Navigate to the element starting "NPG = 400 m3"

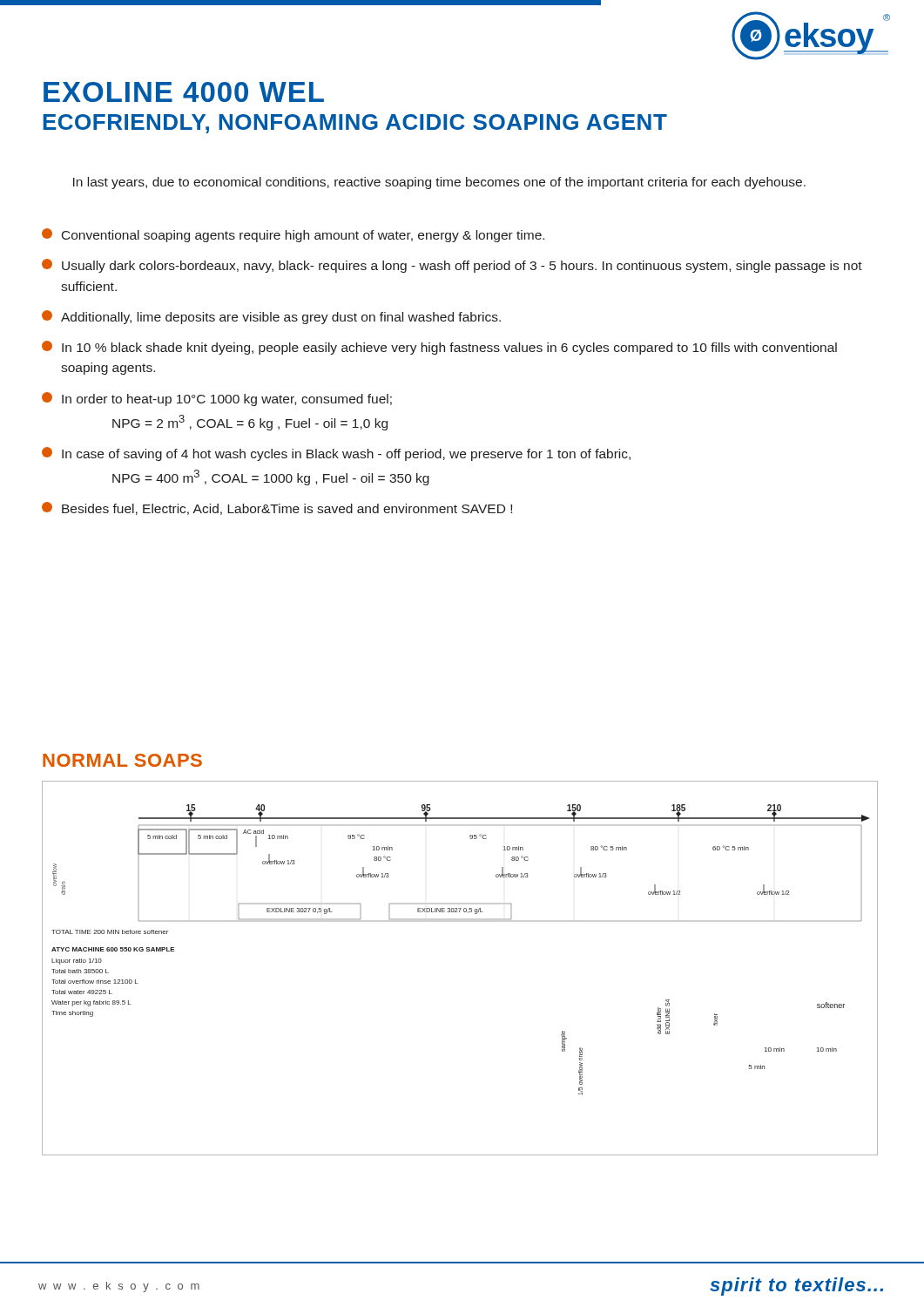[271, 476]
